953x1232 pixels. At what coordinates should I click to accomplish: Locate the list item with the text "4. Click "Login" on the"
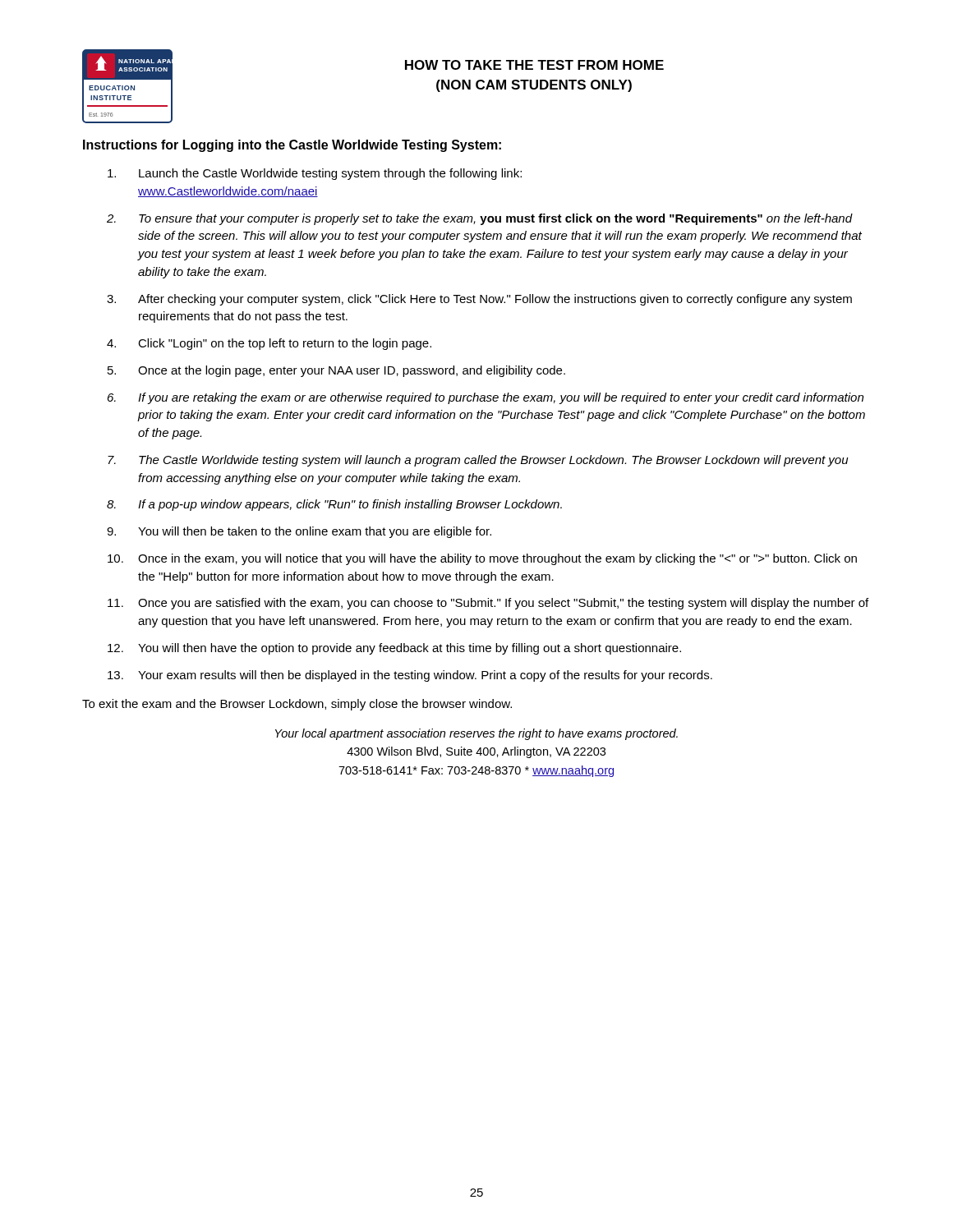[269, 344]
